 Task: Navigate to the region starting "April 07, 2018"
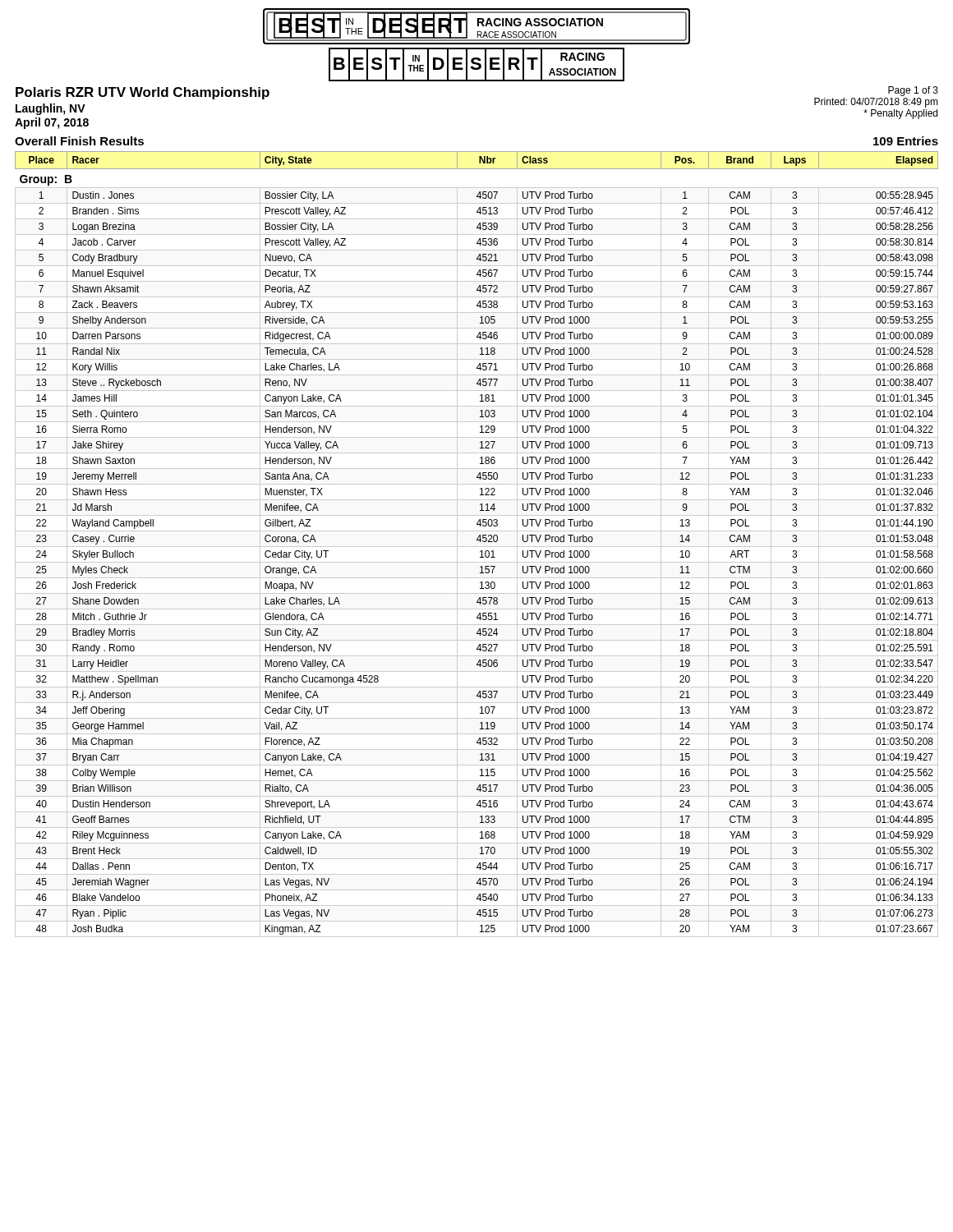click(x=52, y=122)
